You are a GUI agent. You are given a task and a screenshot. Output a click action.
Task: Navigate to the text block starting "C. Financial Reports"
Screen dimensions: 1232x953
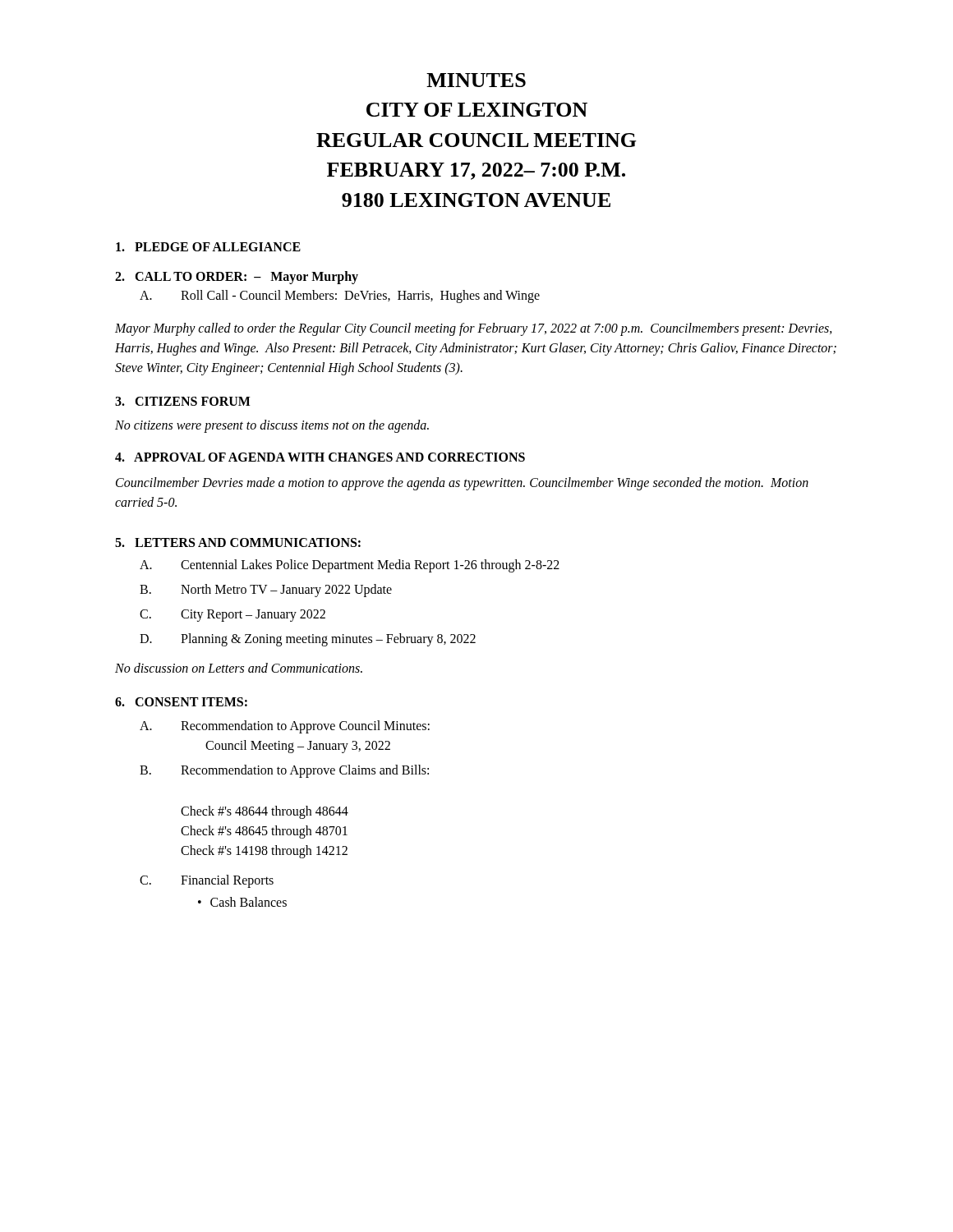(x=207, y=881)
